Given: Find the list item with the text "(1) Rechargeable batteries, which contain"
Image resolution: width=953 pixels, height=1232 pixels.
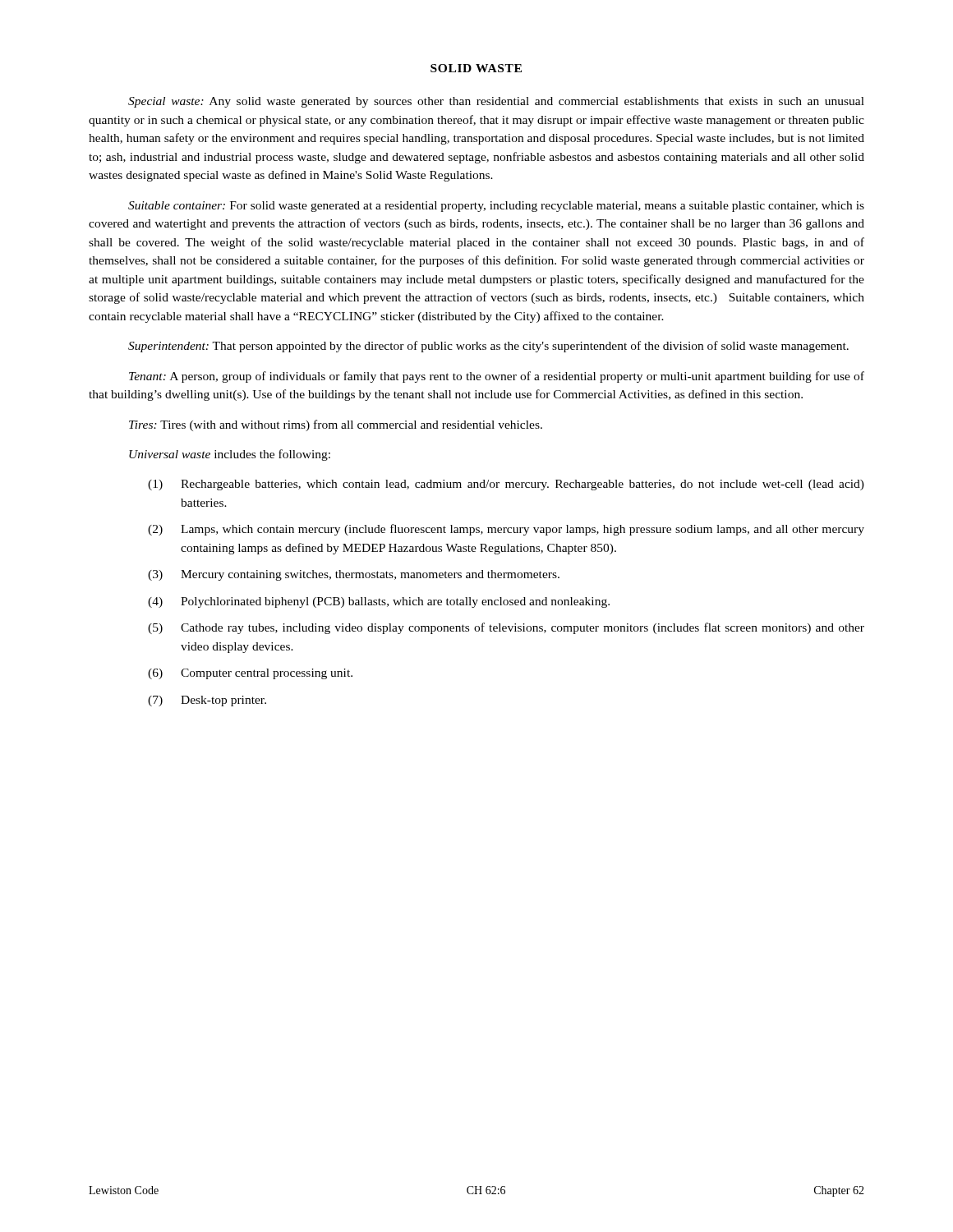Looking at the screenshot, I should (x=506, y=494).
